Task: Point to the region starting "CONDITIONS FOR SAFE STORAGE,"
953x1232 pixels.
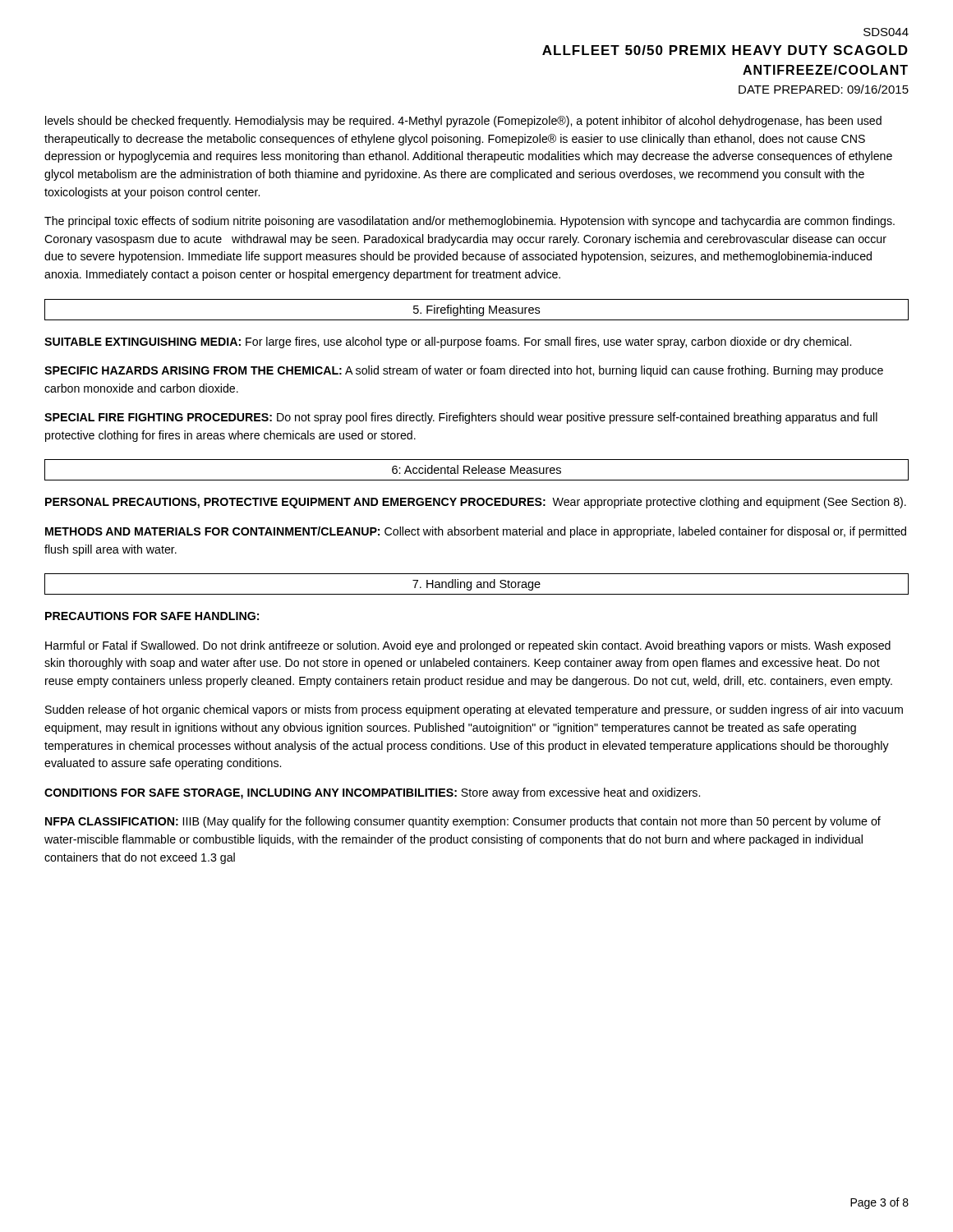Action: [373, 792]
